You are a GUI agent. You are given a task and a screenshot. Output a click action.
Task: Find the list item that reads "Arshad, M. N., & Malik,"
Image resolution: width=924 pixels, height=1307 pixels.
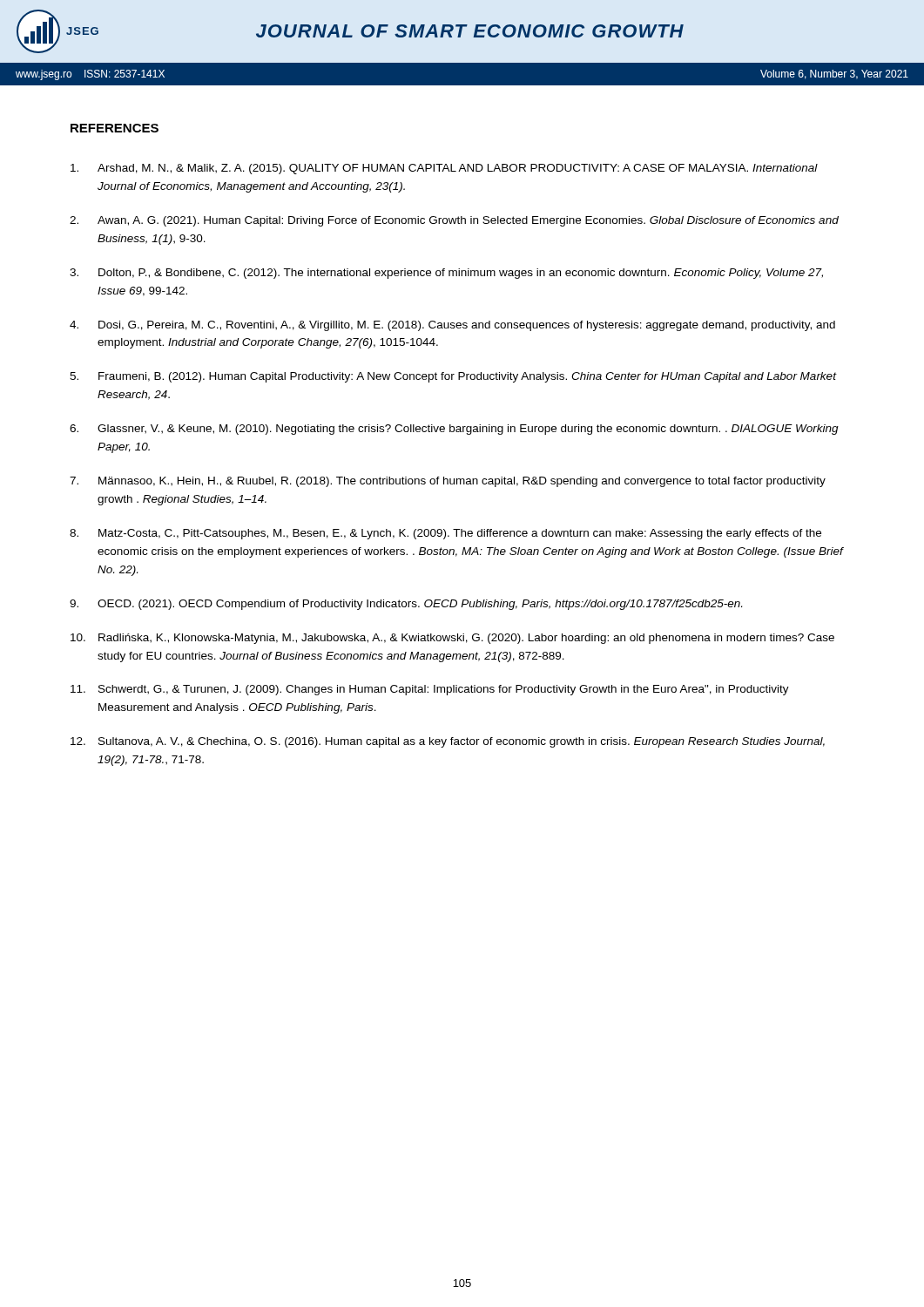(462, 178)
